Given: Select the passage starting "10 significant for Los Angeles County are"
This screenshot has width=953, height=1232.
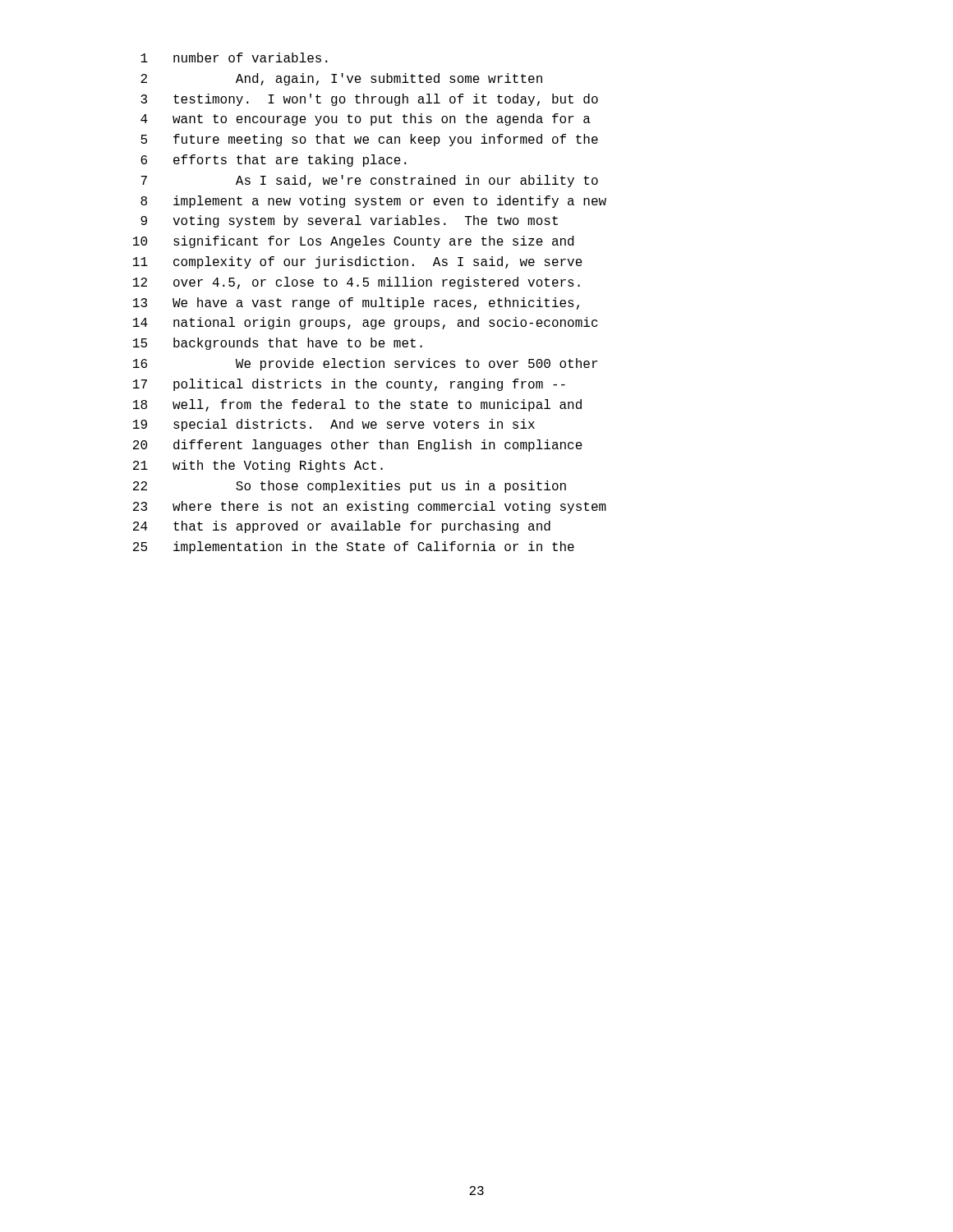Looking at the screenshot, I should click(x=452, y=243).
